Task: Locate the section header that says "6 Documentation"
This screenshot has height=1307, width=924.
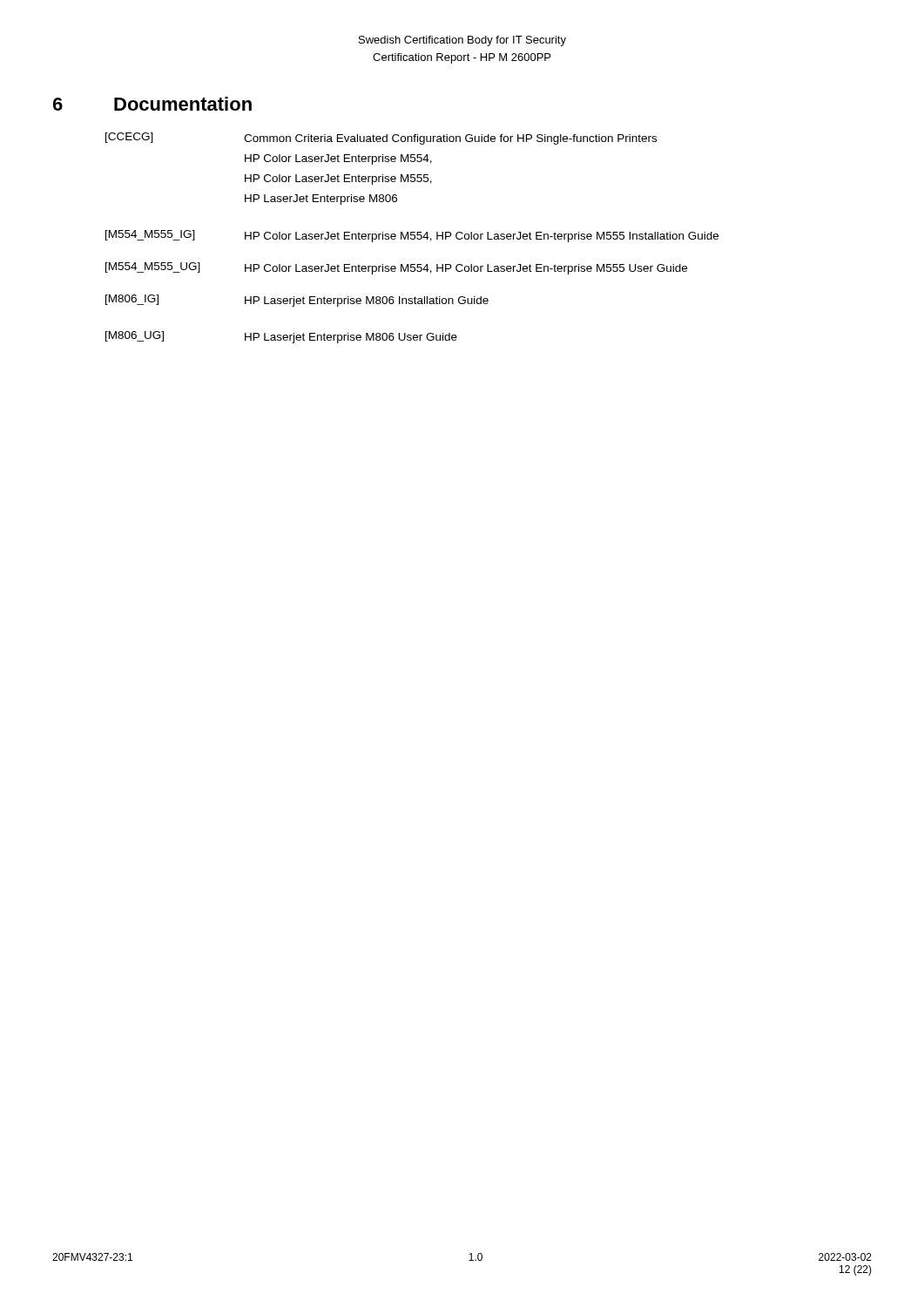Action: tap(152, 105)
